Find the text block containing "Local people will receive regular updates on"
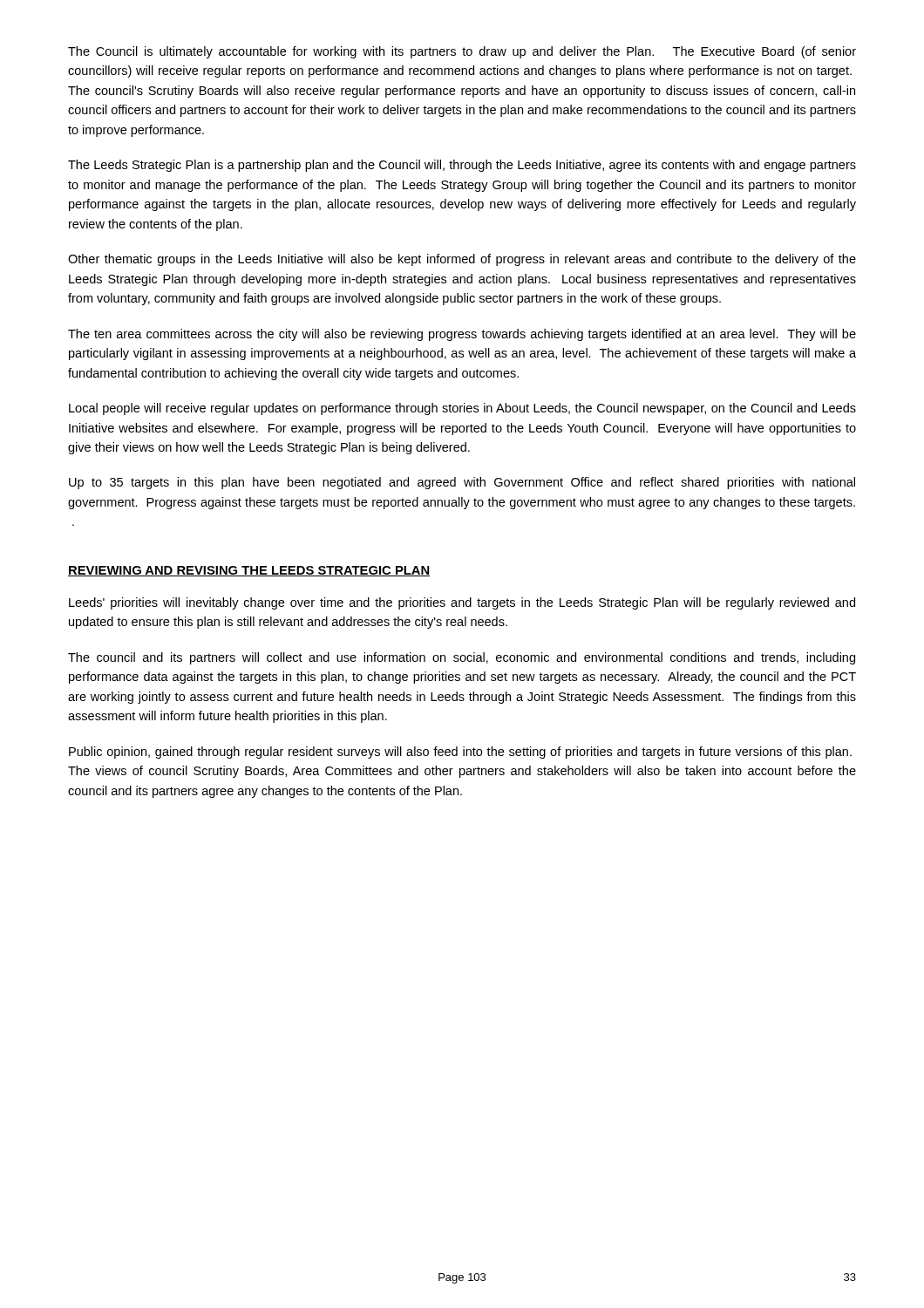The width and height of the screenshot is (924, 1308). click(462, 428)
